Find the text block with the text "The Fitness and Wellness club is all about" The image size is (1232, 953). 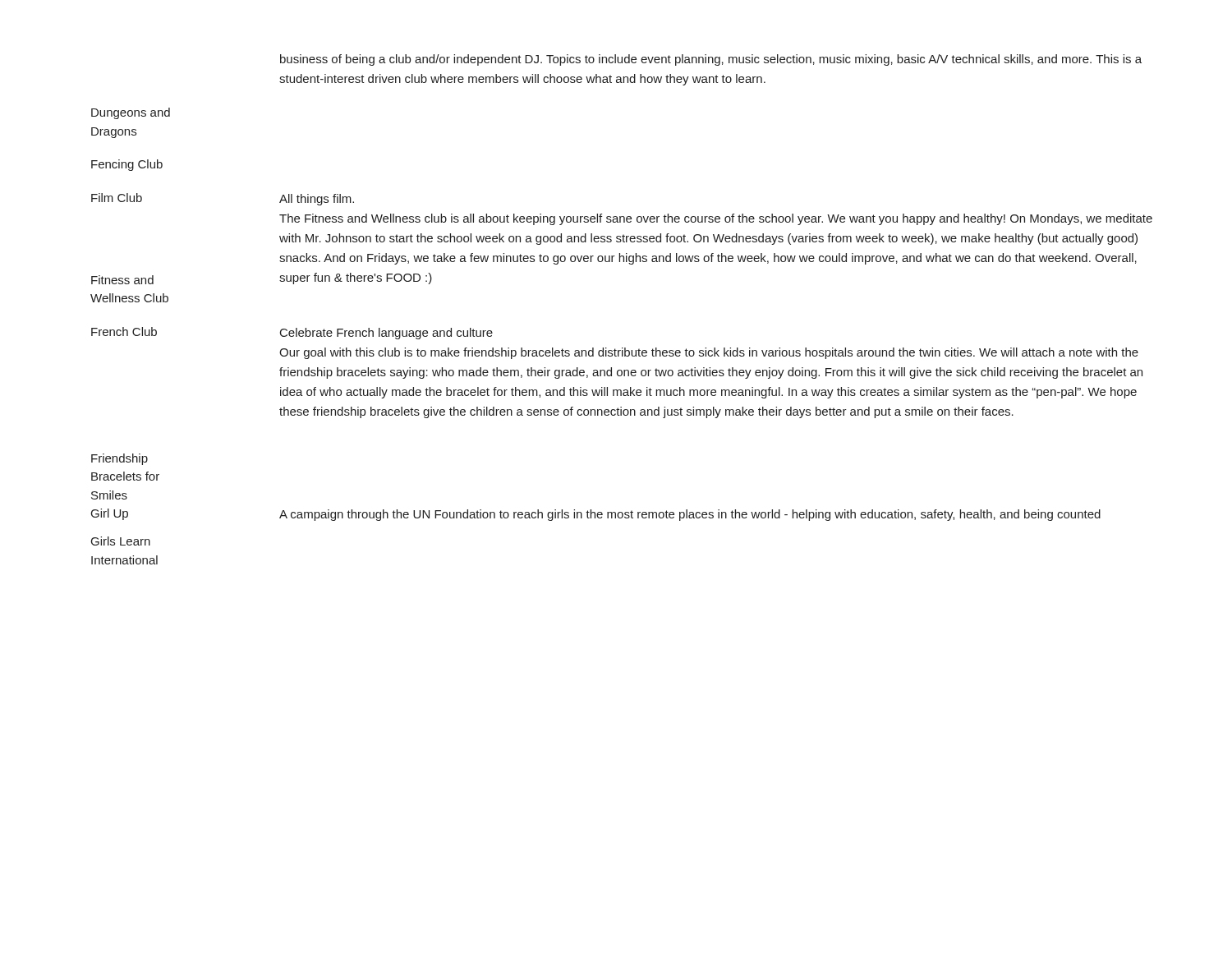tap(716, 247)
